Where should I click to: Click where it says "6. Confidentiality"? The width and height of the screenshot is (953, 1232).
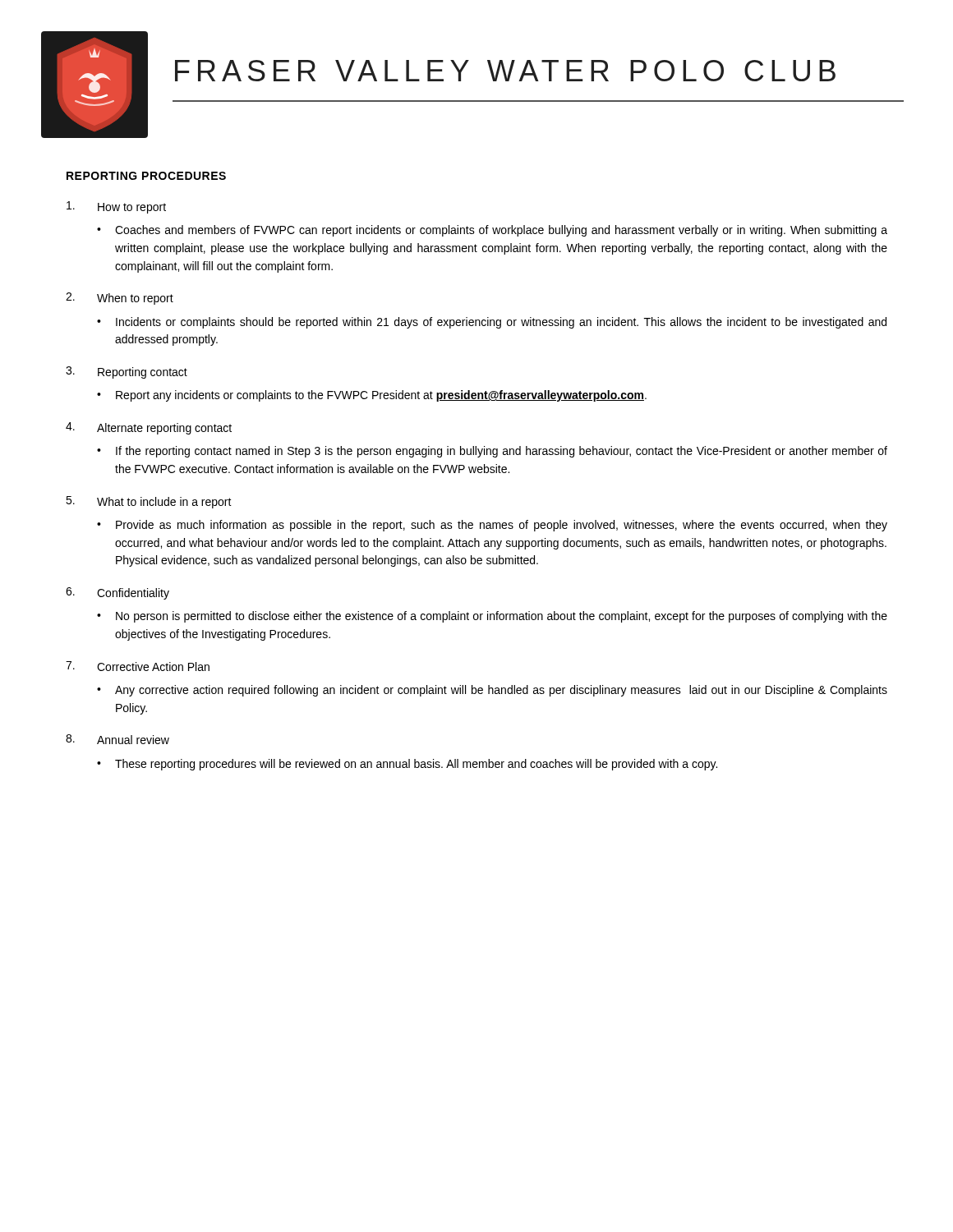[x=117, y=593]
